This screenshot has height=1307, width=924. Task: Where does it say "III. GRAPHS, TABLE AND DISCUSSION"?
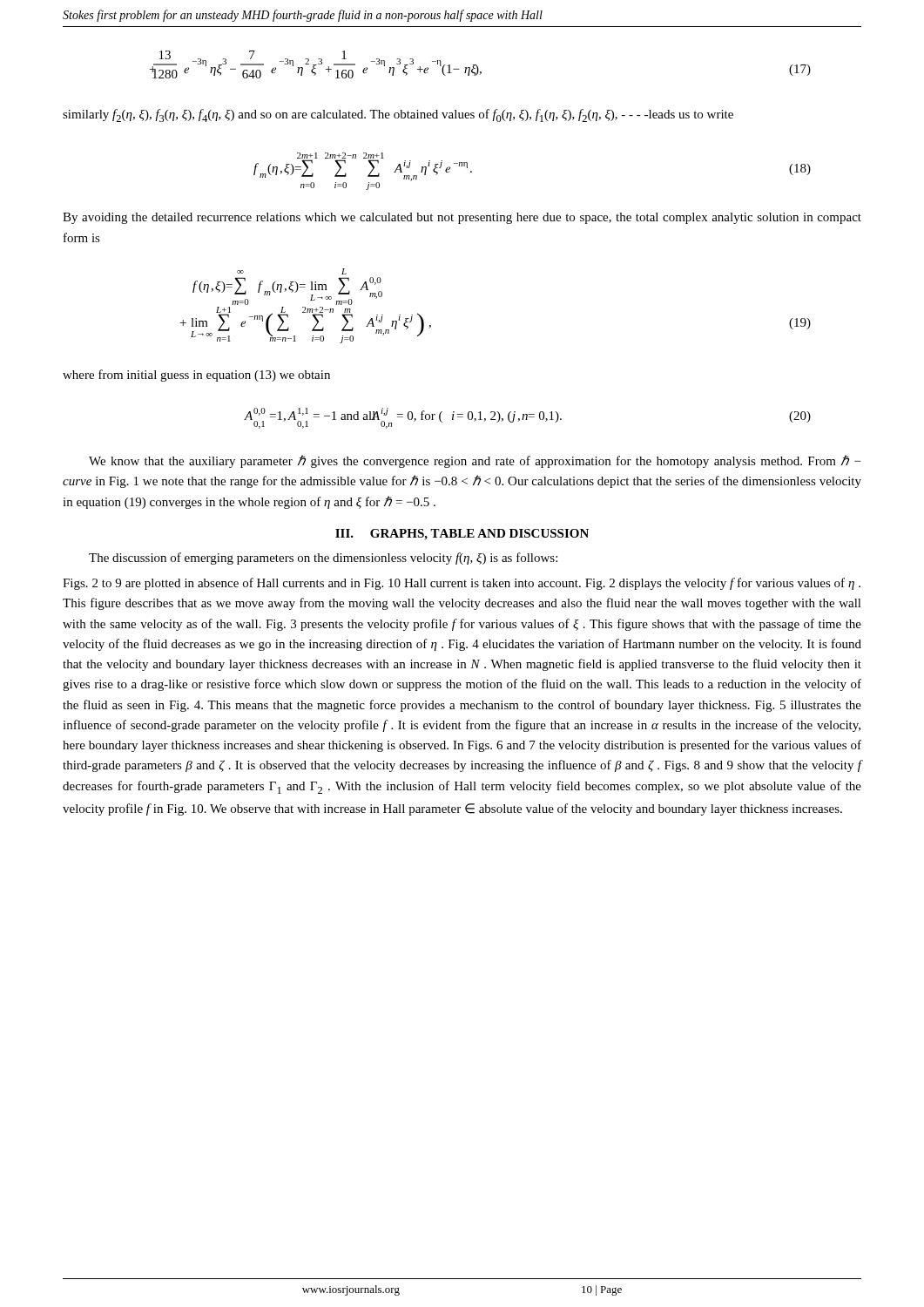pos(462,533)
